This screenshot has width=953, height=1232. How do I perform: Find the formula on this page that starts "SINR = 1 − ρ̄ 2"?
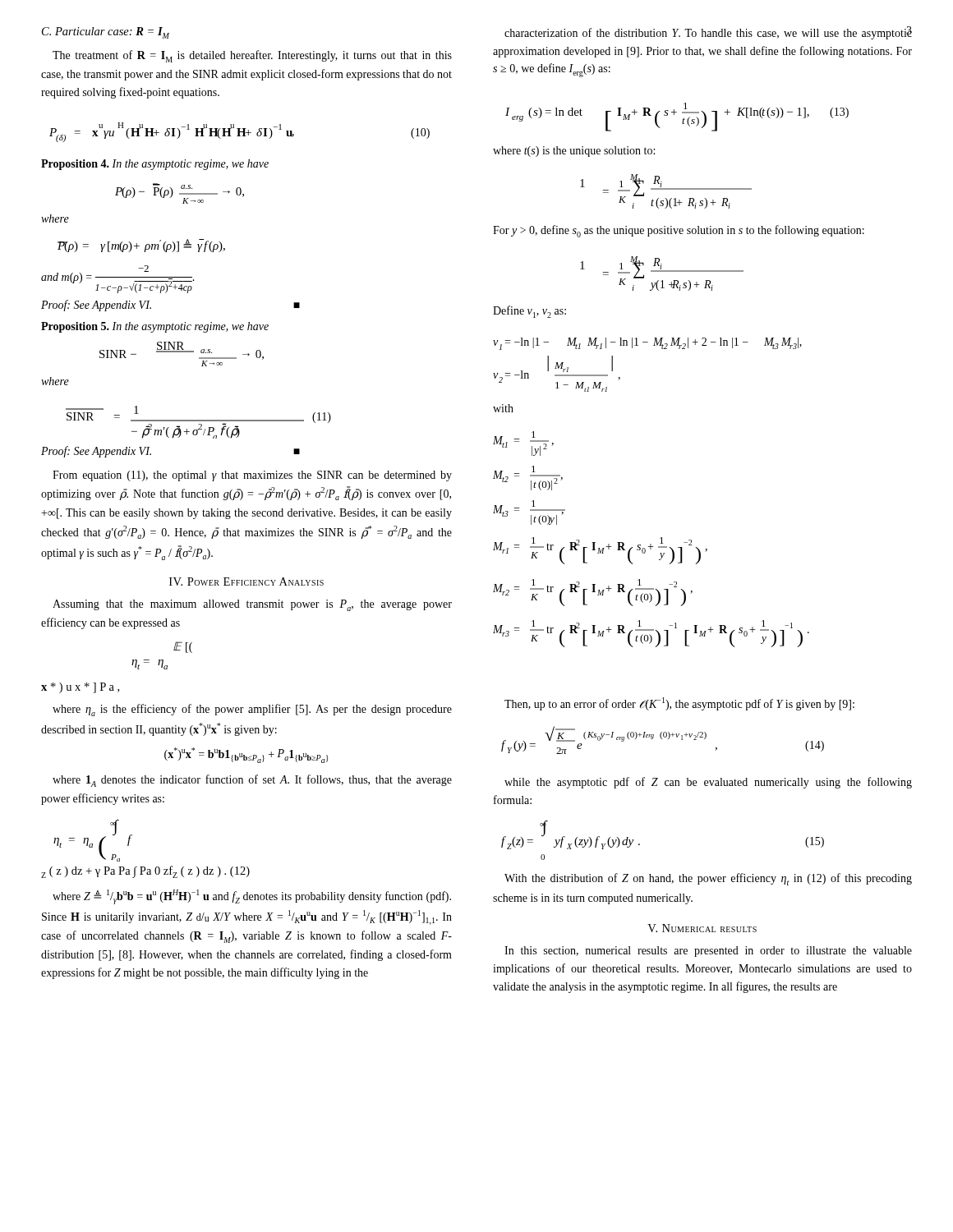tap(246, 416)
